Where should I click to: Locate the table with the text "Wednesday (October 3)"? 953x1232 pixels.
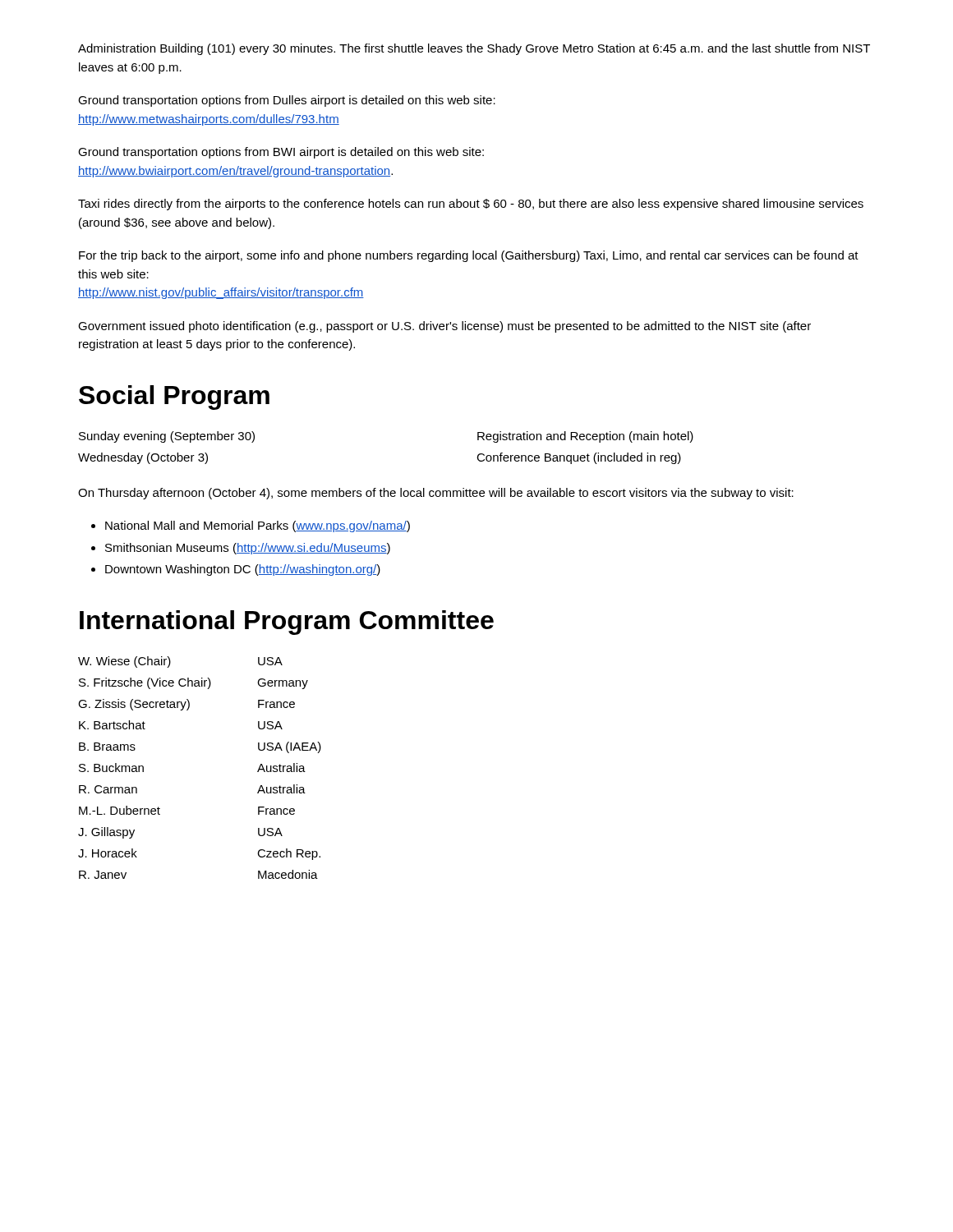[476, 447]
